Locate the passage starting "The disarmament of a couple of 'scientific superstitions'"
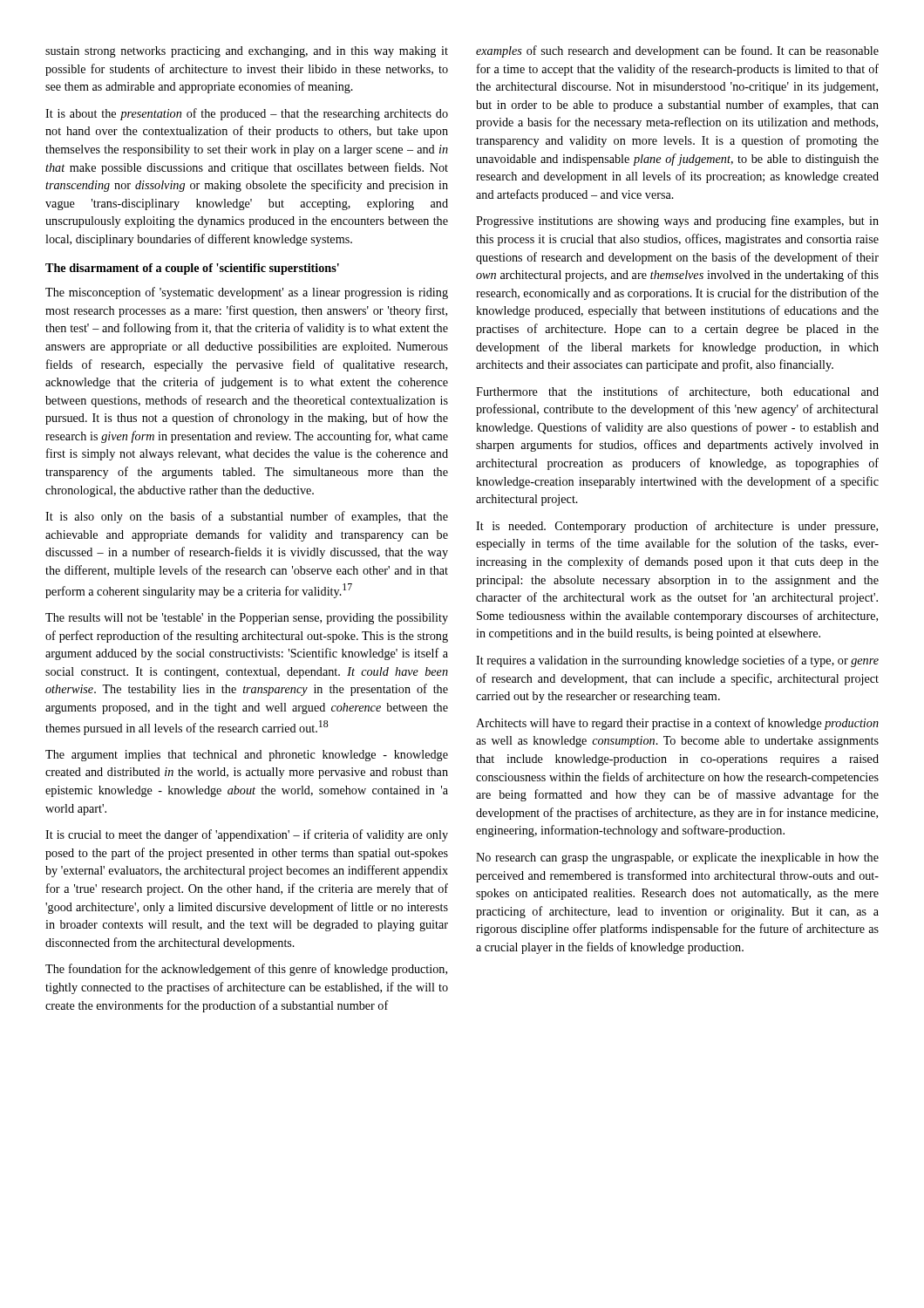The height and width of the screenshot is (1308, 924). pyautogui.click(x=193, y=267)
